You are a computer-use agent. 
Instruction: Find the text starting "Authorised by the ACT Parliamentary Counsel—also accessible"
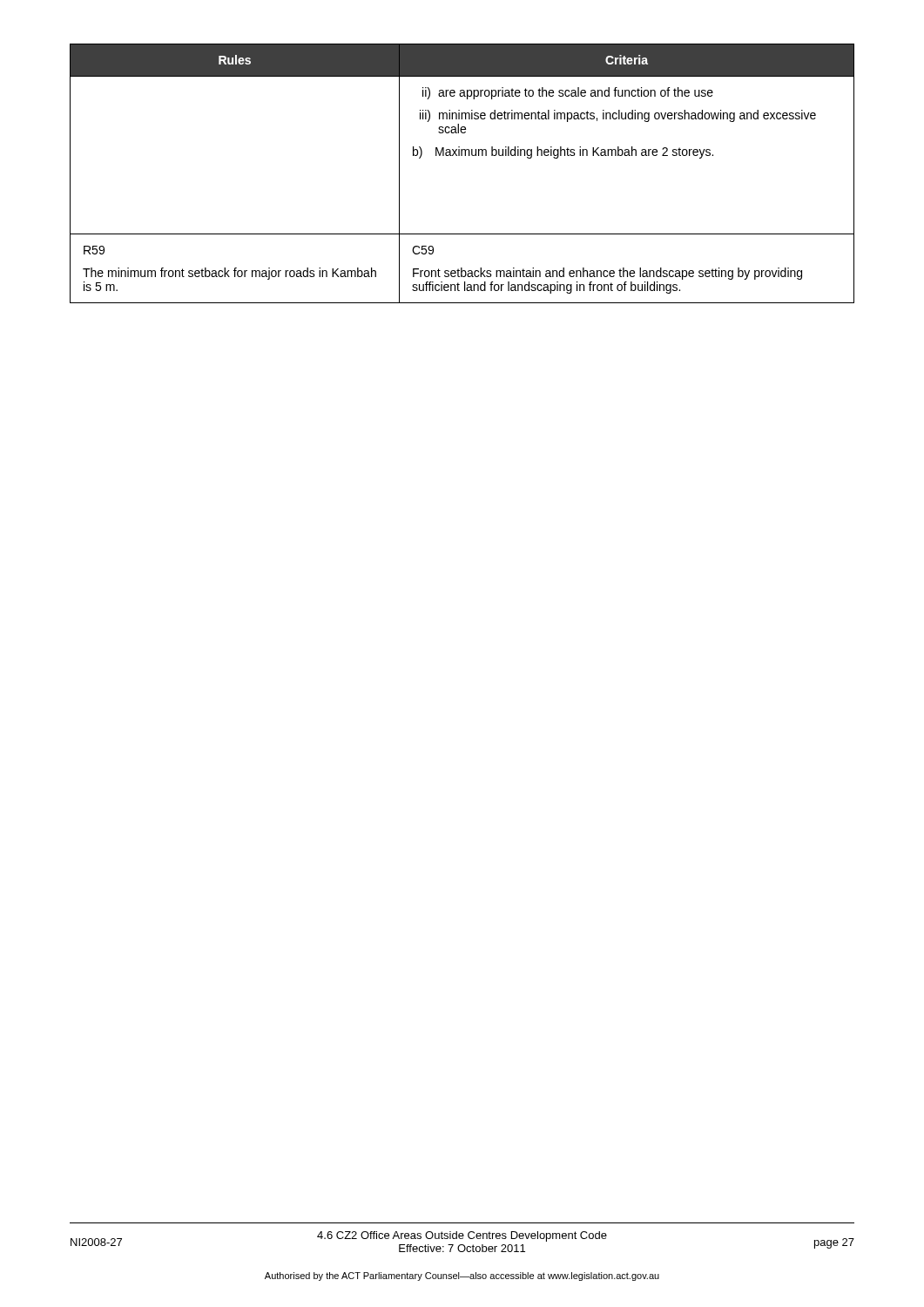click(462, 1276)
